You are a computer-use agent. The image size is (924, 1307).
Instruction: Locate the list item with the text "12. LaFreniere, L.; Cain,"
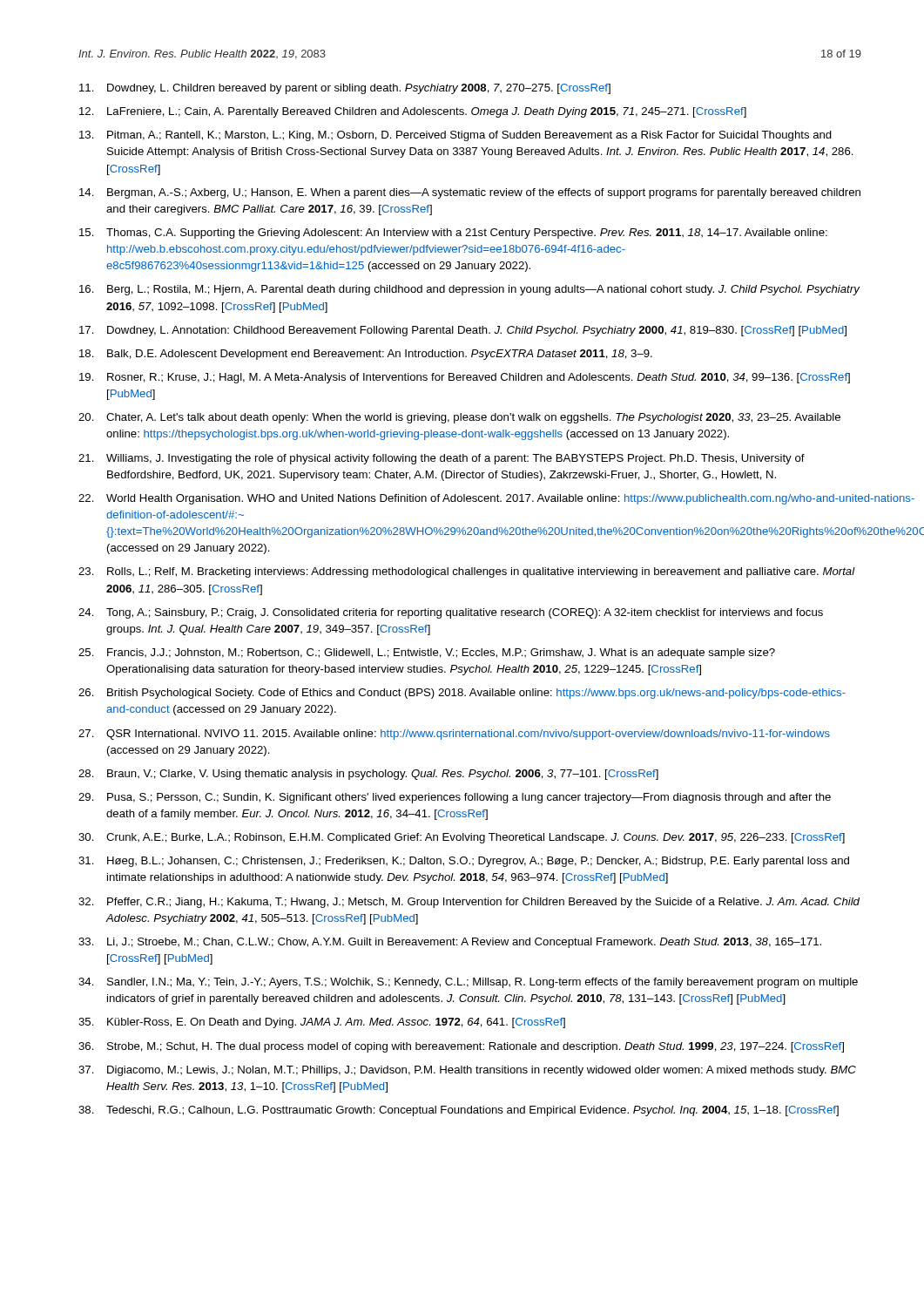[x=470, y=111]
